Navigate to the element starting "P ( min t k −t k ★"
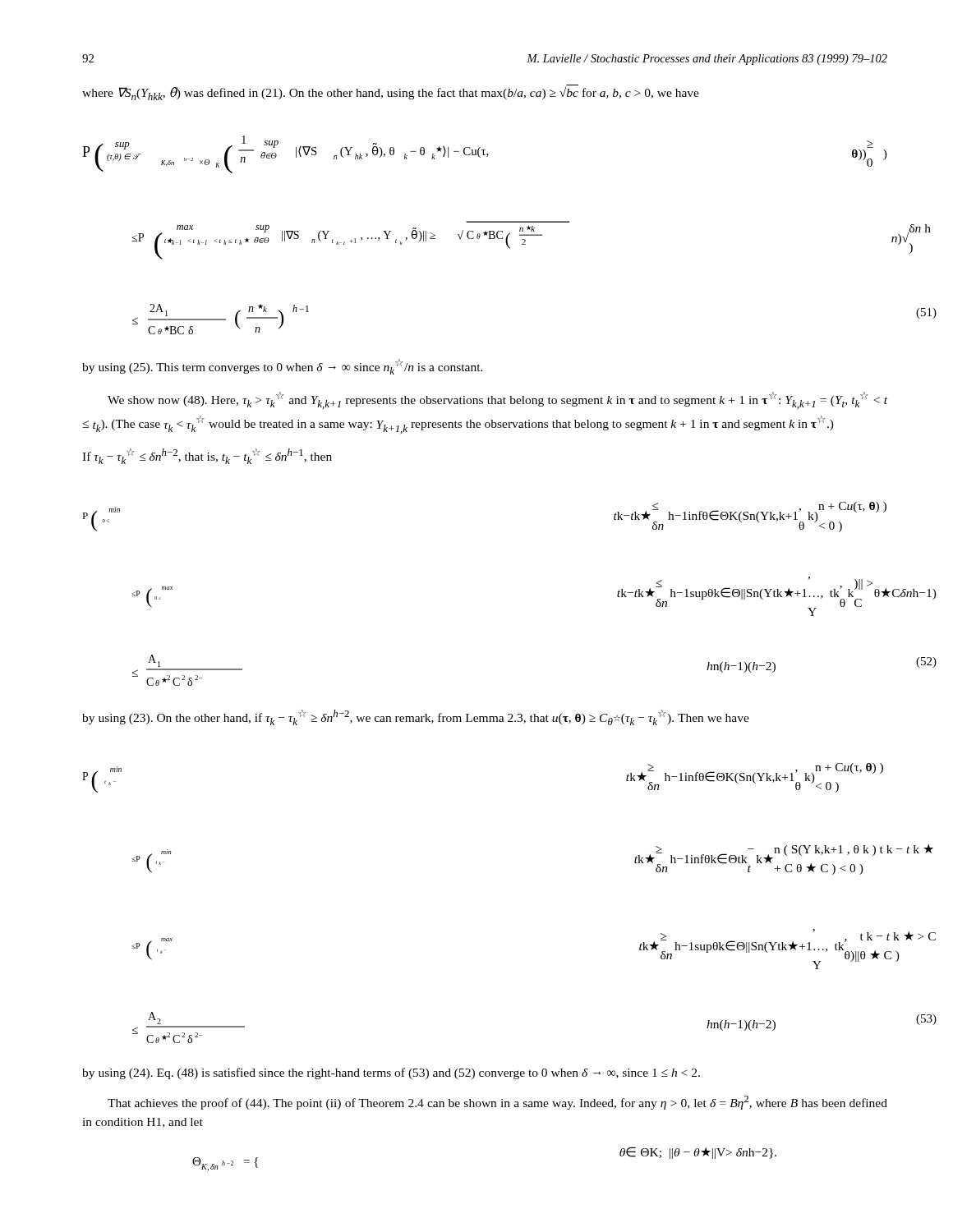The height and width of the screenshot is (1232, 953). coord(94,777)
